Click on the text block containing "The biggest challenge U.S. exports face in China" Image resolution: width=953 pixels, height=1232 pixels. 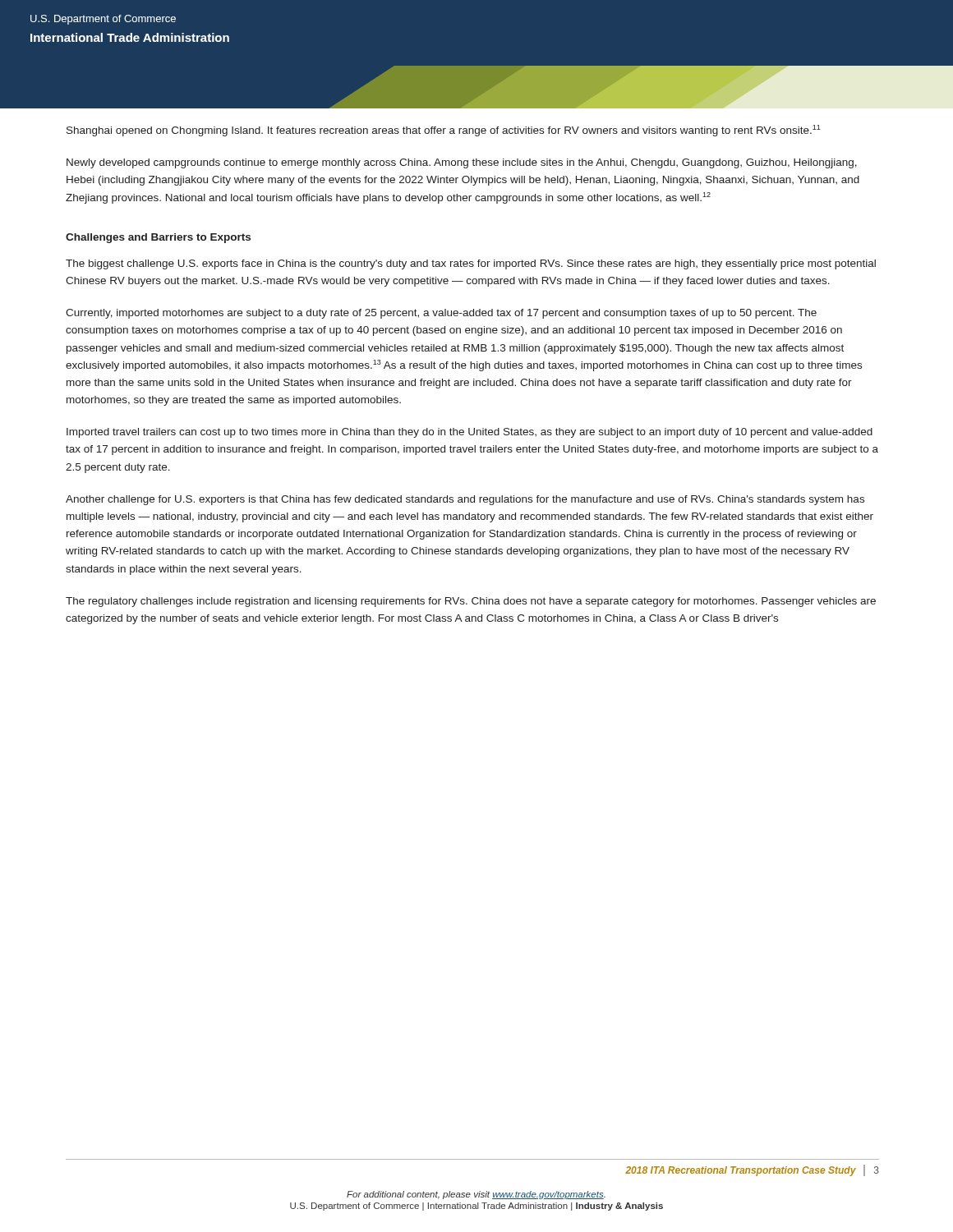click(471, 272)
